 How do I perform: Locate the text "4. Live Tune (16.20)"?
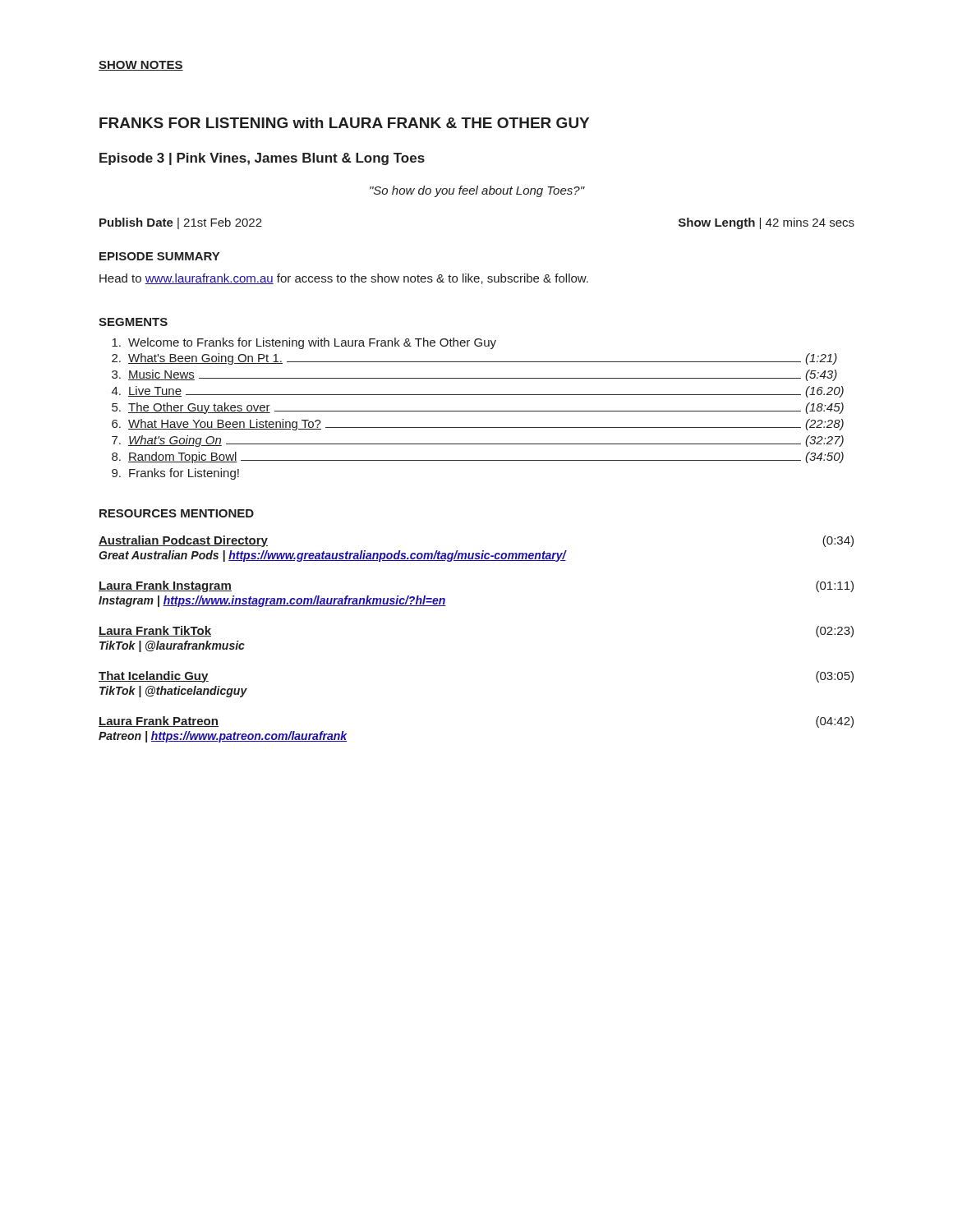(x=476, y=391)
